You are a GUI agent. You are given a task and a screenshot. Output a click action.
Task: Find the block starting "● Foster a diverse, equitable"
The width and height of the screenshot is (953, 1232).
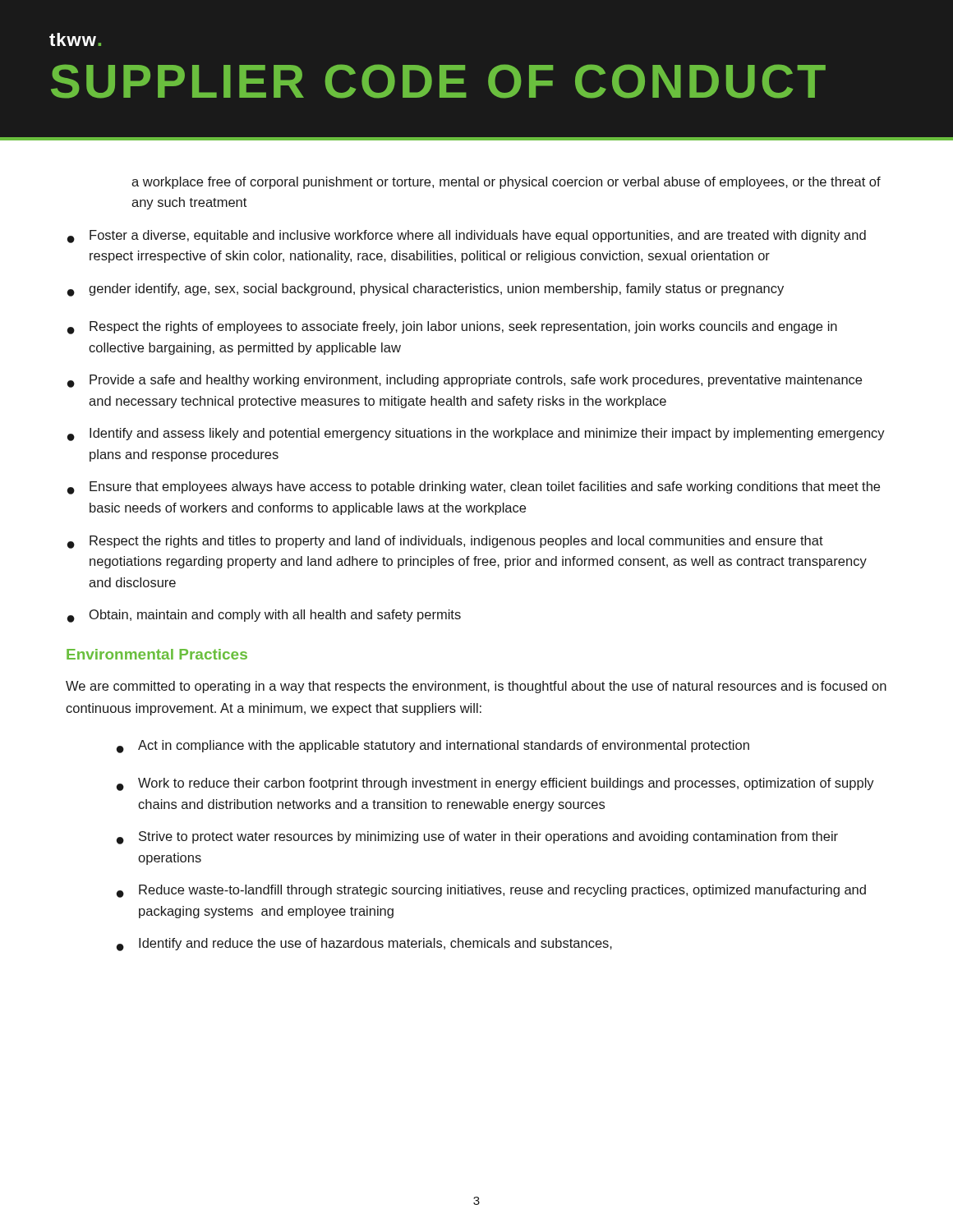(x=476, y=246)
